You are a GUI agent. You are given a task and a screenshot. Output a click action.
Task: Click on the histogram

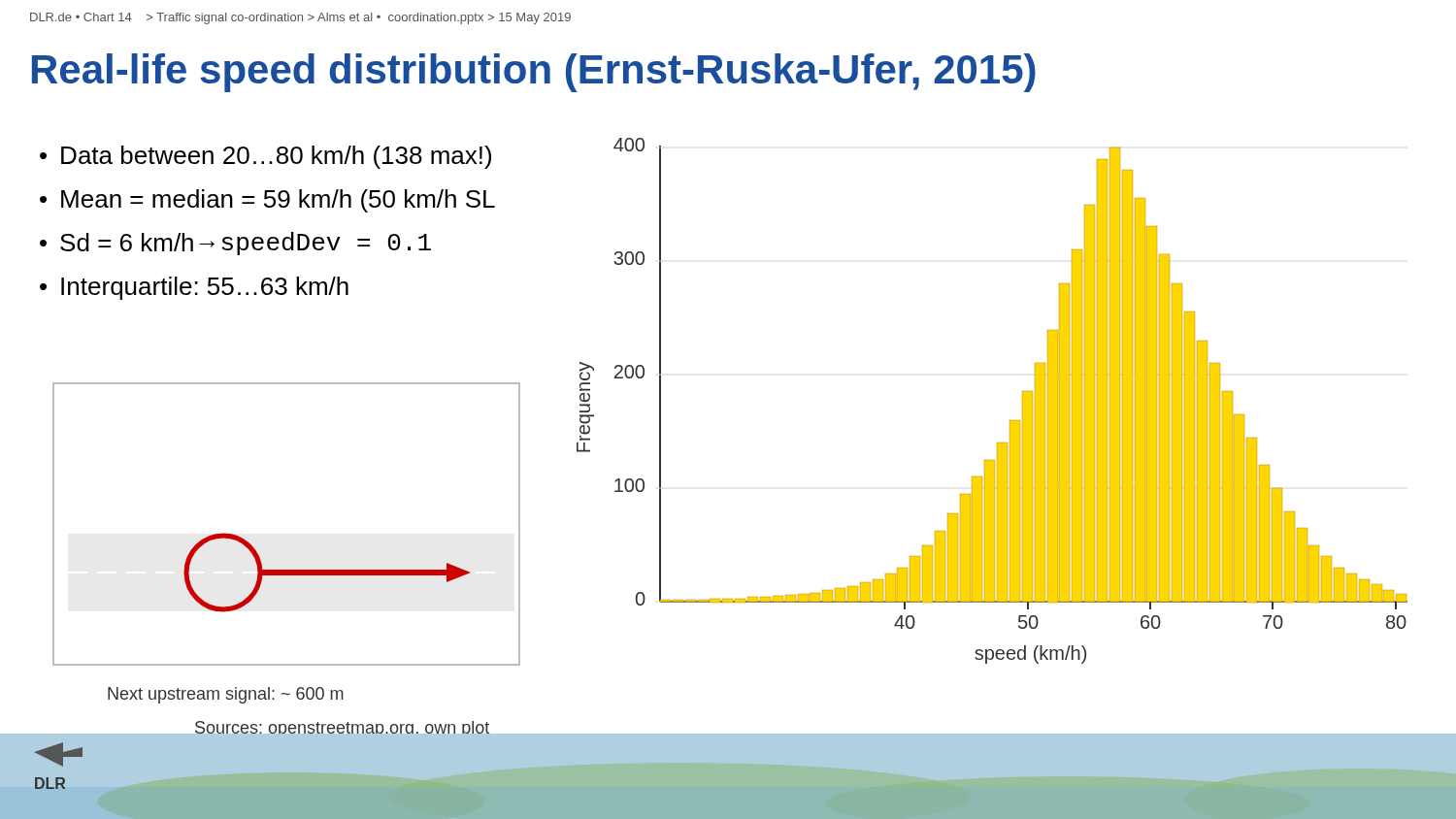1000,408
